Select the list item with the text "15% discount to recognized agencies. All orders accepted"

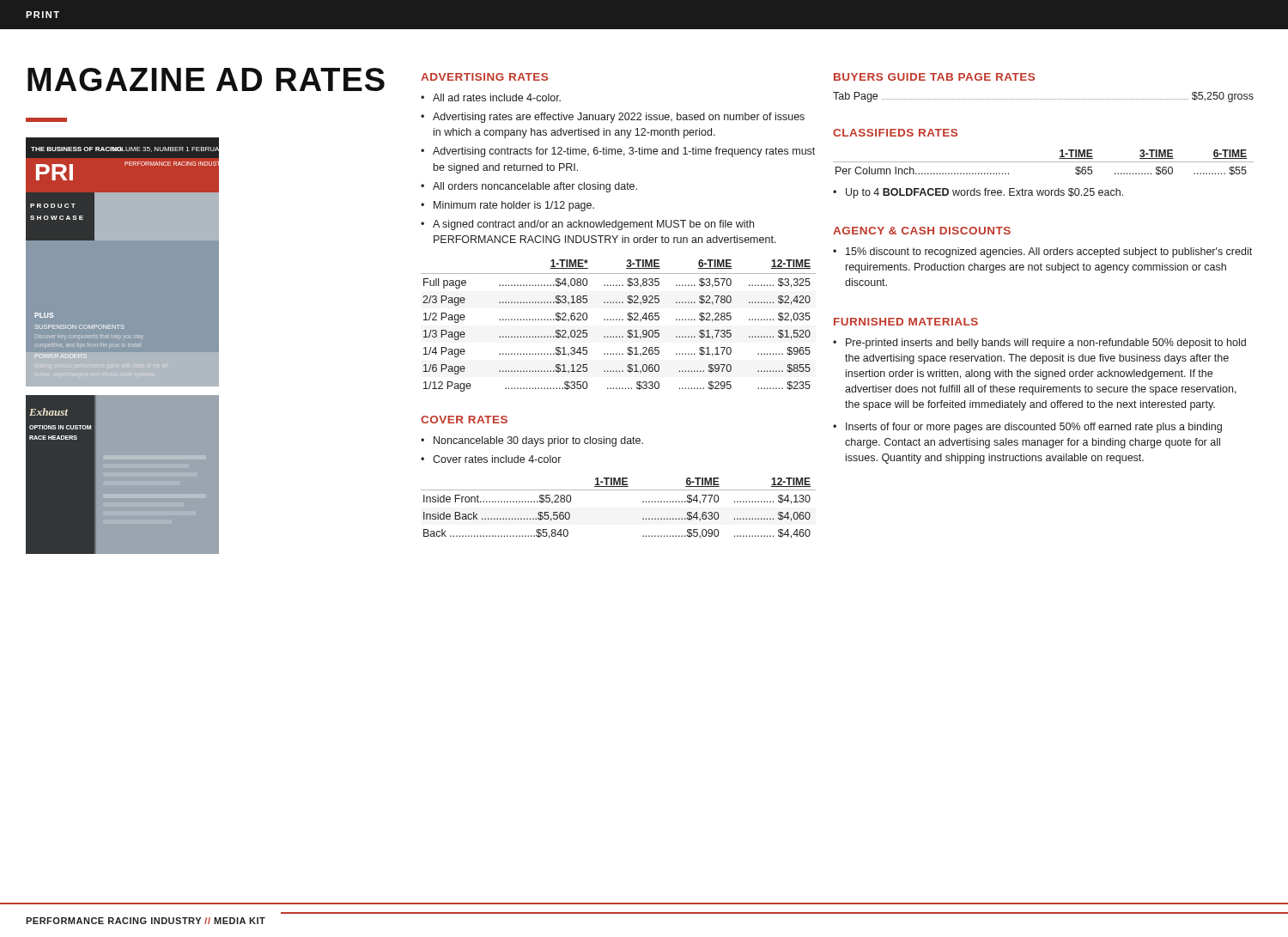[1048, 267]
